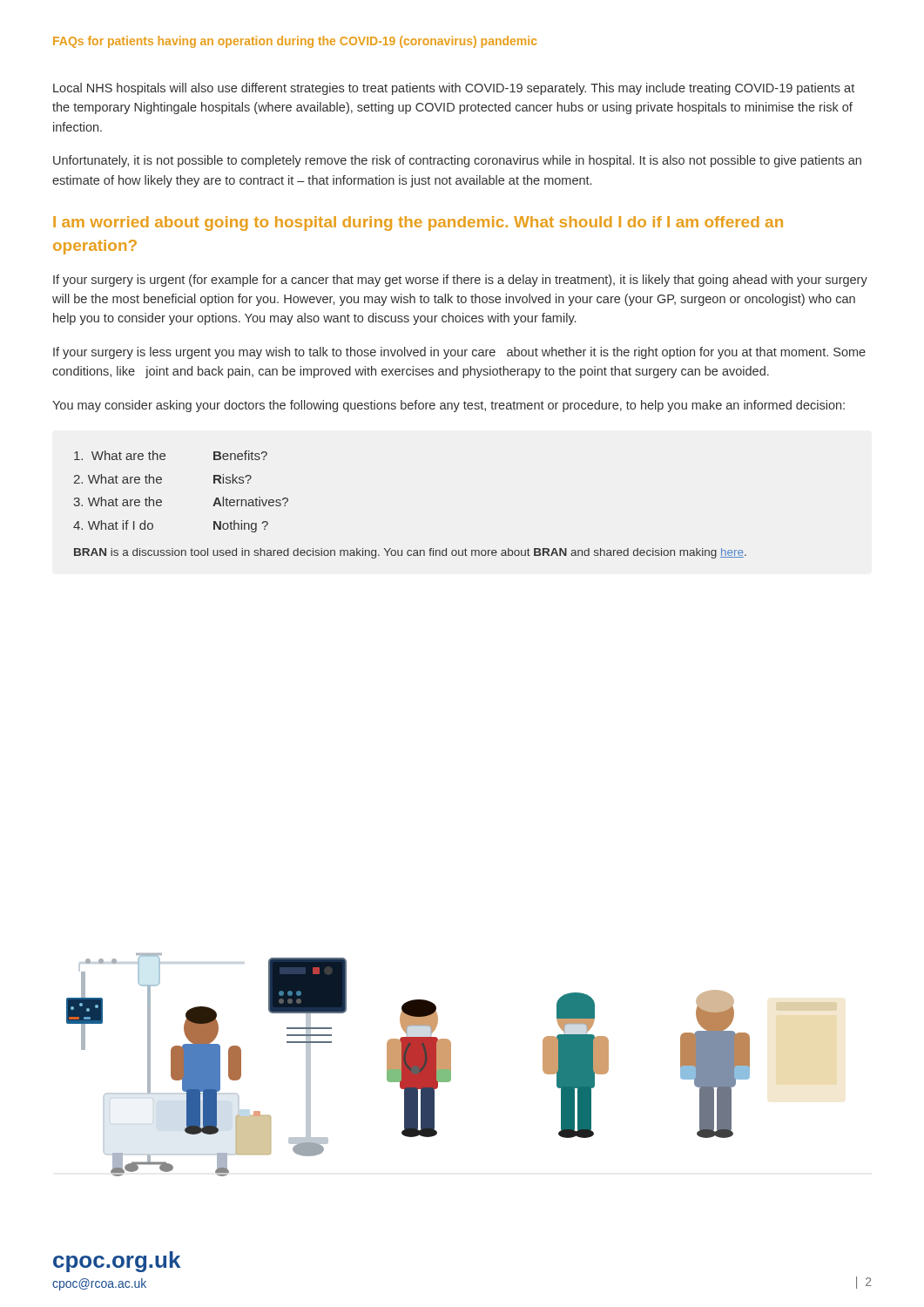Locate the illustration

[462, 1080]
